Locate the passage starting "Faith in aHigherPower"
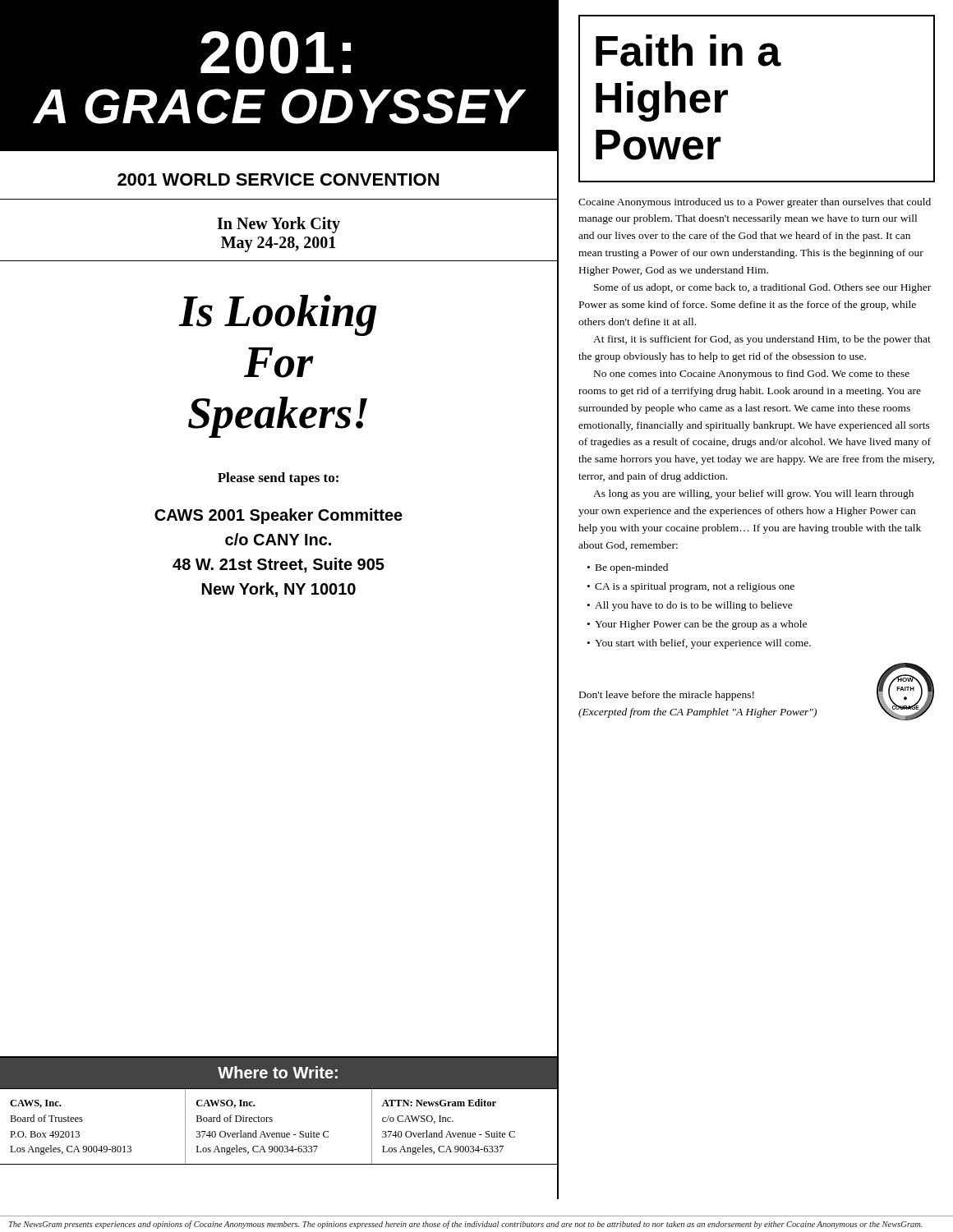Viewport: 953px width, 1232px height. (x=687, y=98)
